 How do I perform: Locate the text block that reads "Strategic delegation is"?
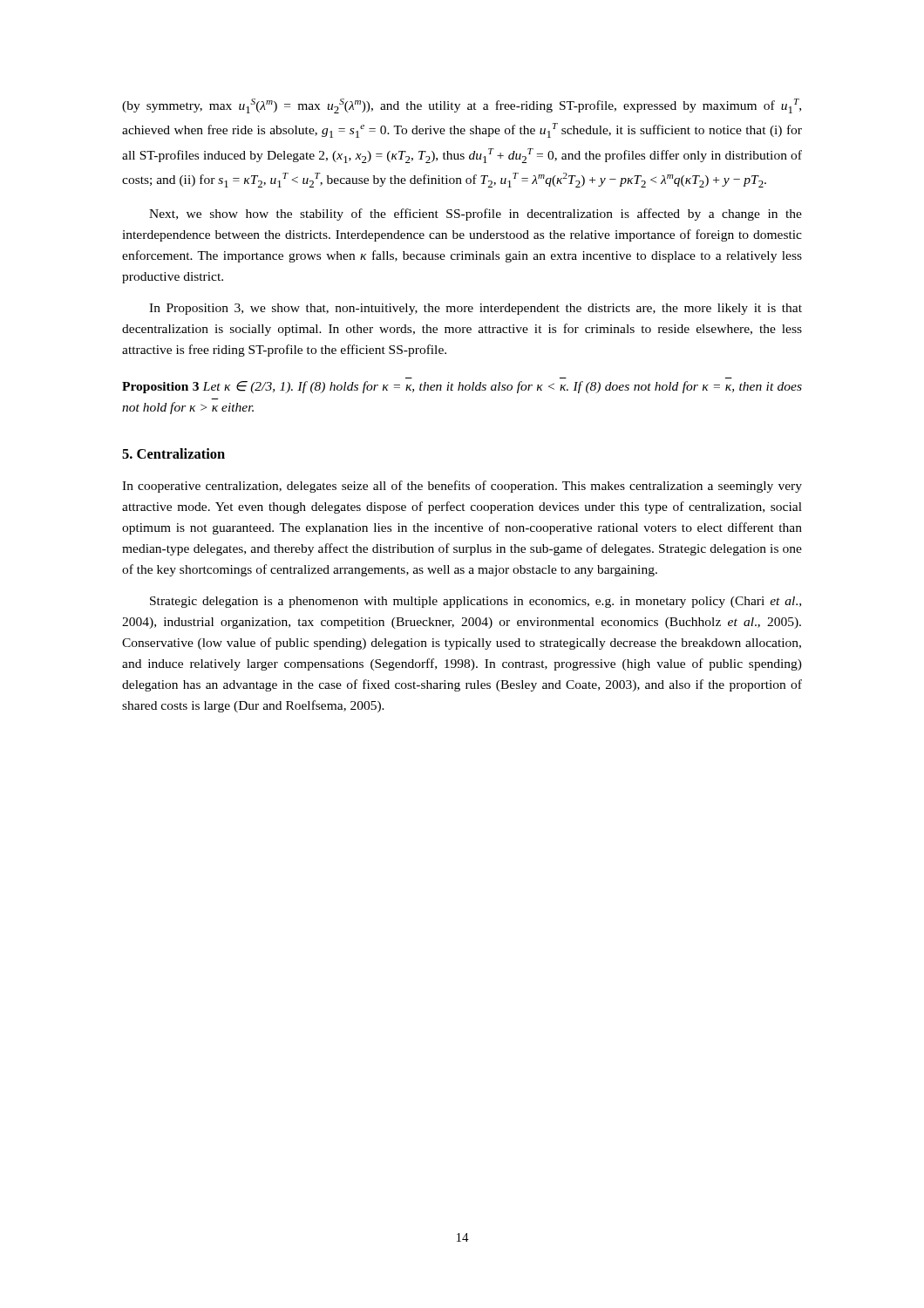[462, 653]
